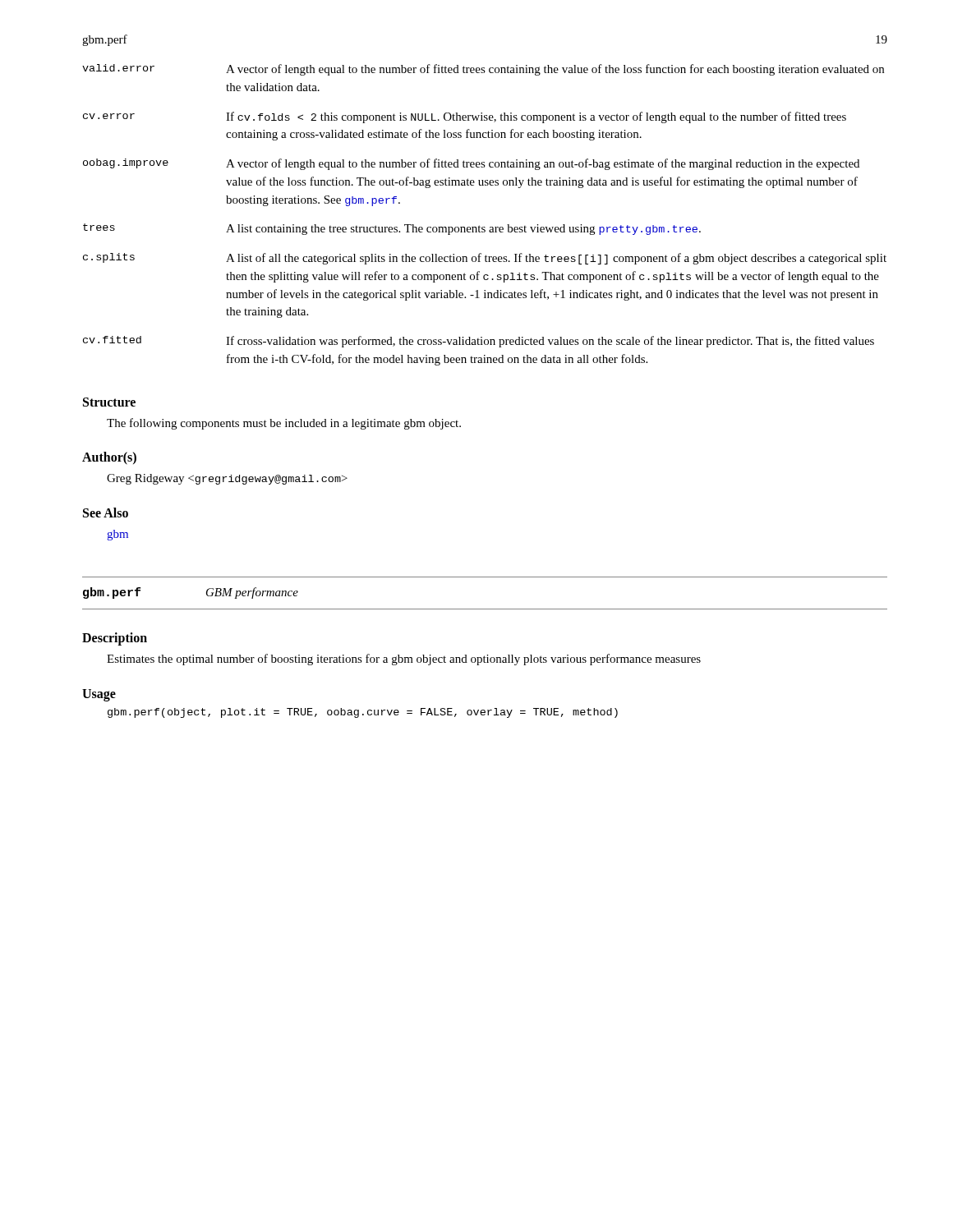Image resolution: width=953 pixels, height=1232 pixels.
Task: Point to the block beginning "valid.error A vector of length"
Action: click(485, 81)
